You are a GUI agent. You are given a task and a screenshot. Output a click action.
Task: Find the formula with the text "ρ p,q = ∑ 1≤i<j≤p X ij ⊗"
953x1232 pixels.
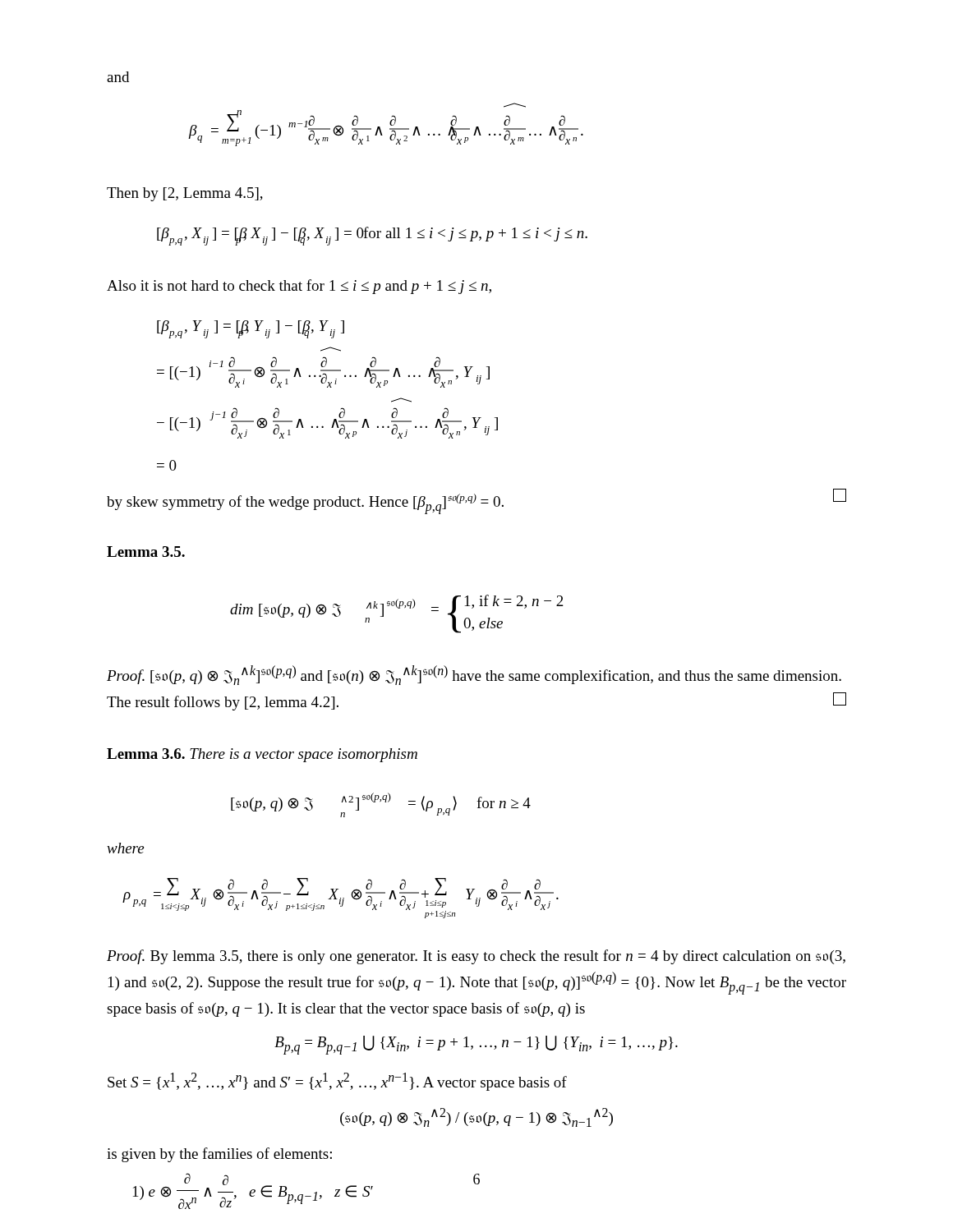[x=476, y=895]
